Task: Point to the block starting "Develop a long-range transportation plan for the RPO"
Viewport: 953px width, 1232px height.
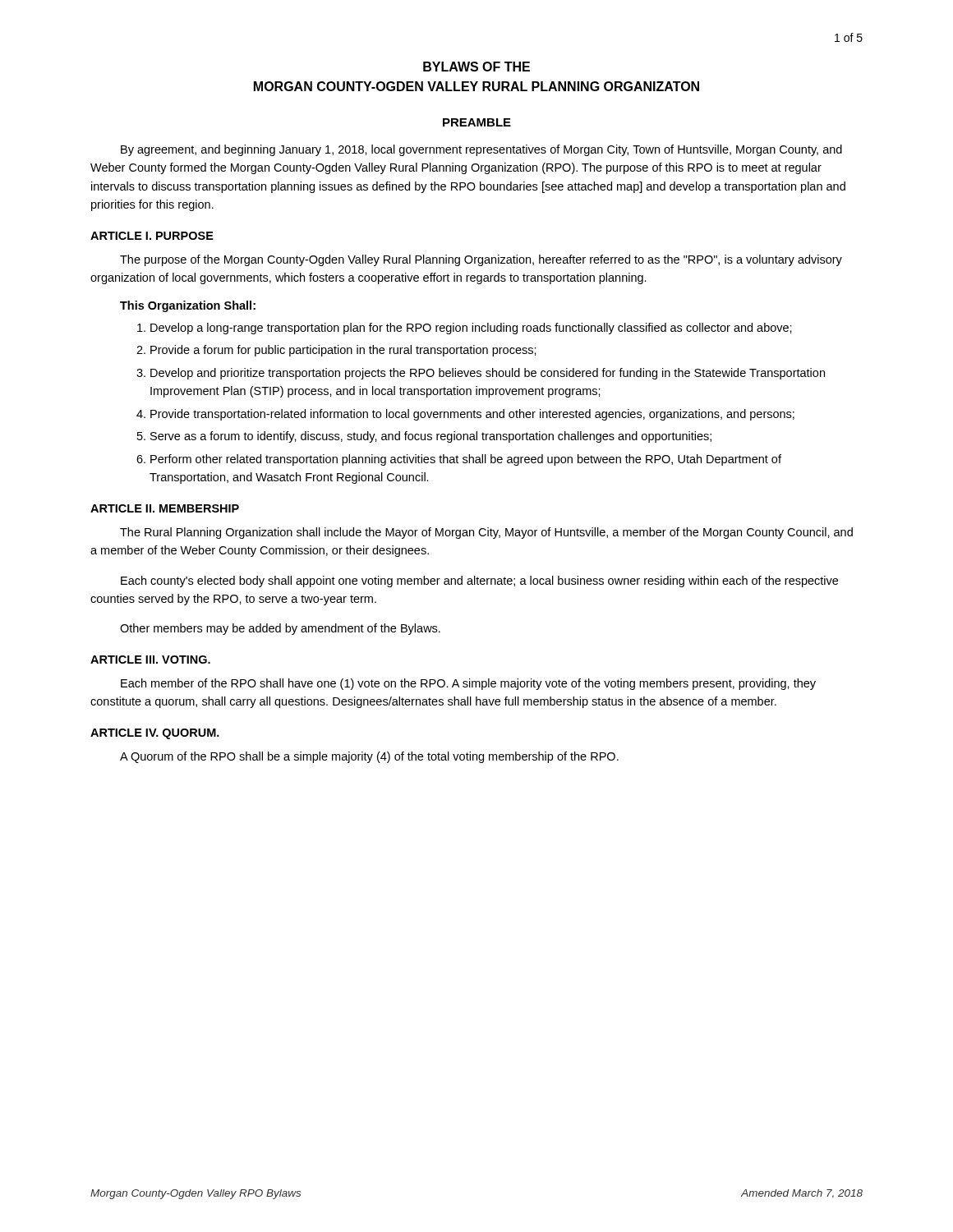Action: click(471, 328)
